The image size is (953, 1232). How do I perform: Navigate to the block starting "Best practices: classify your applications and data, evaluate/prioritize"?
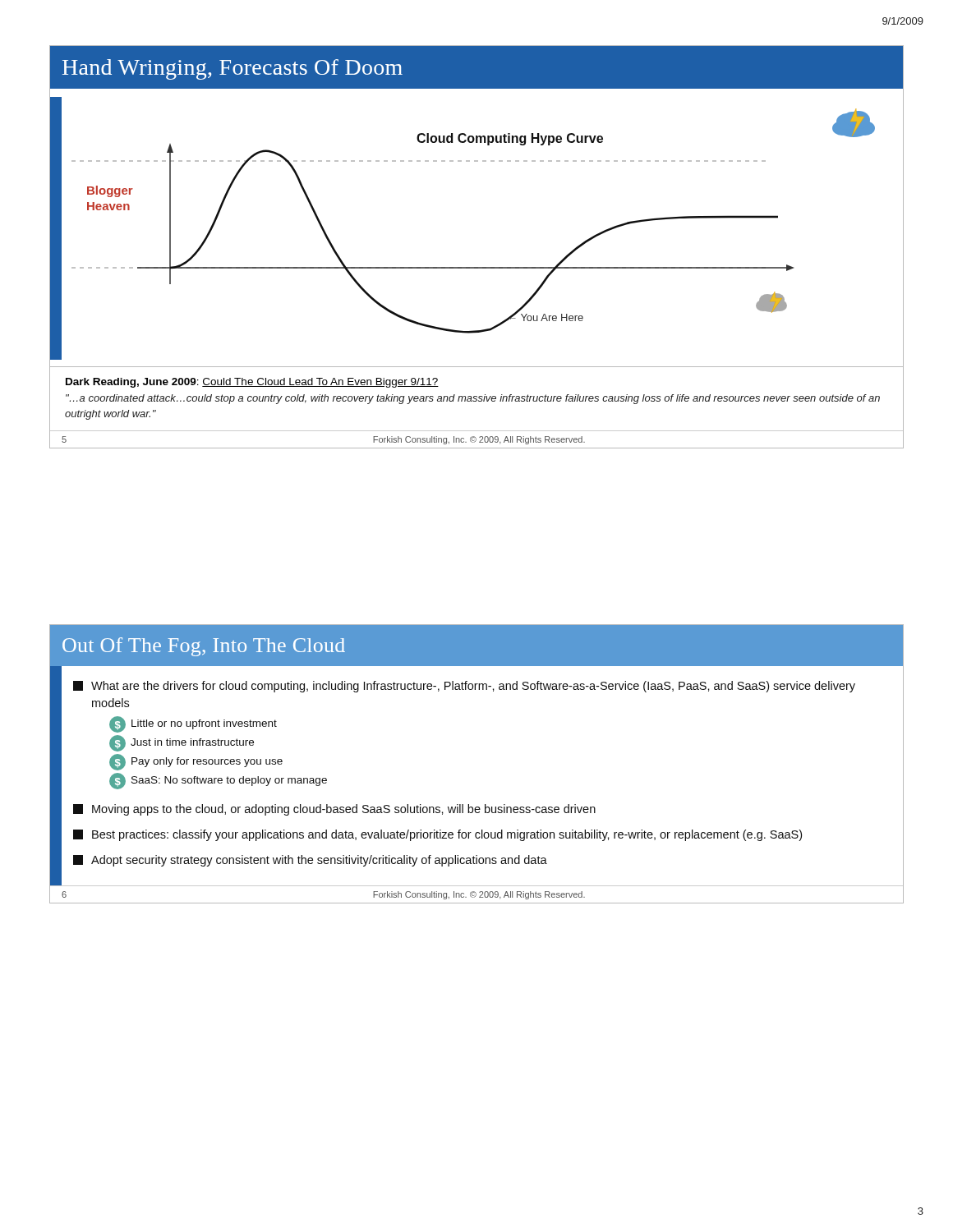[479, 835]
